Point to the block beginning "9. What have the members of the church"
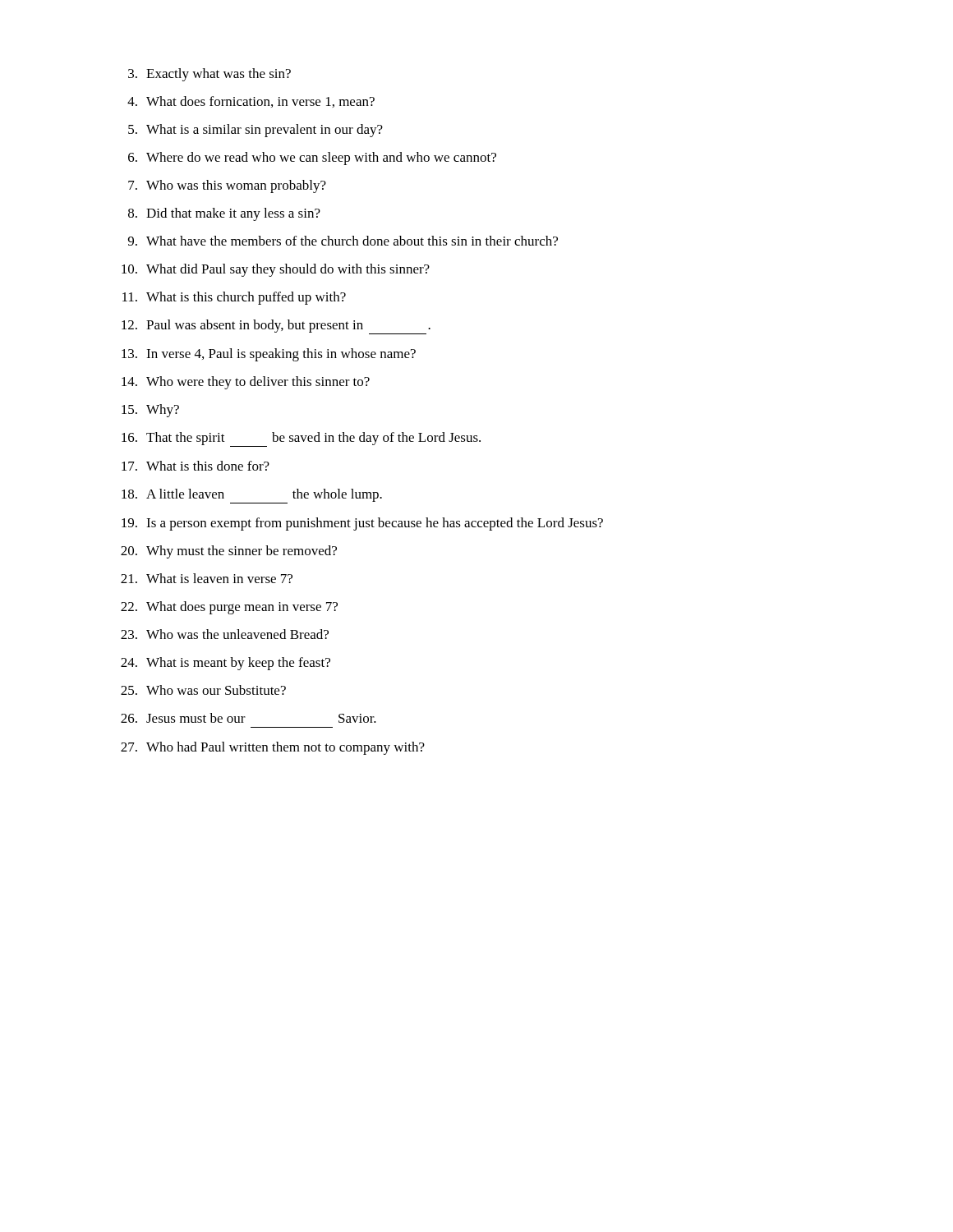Image resolution: width=953 pixels, height=1232 pixels. (481, 241)
